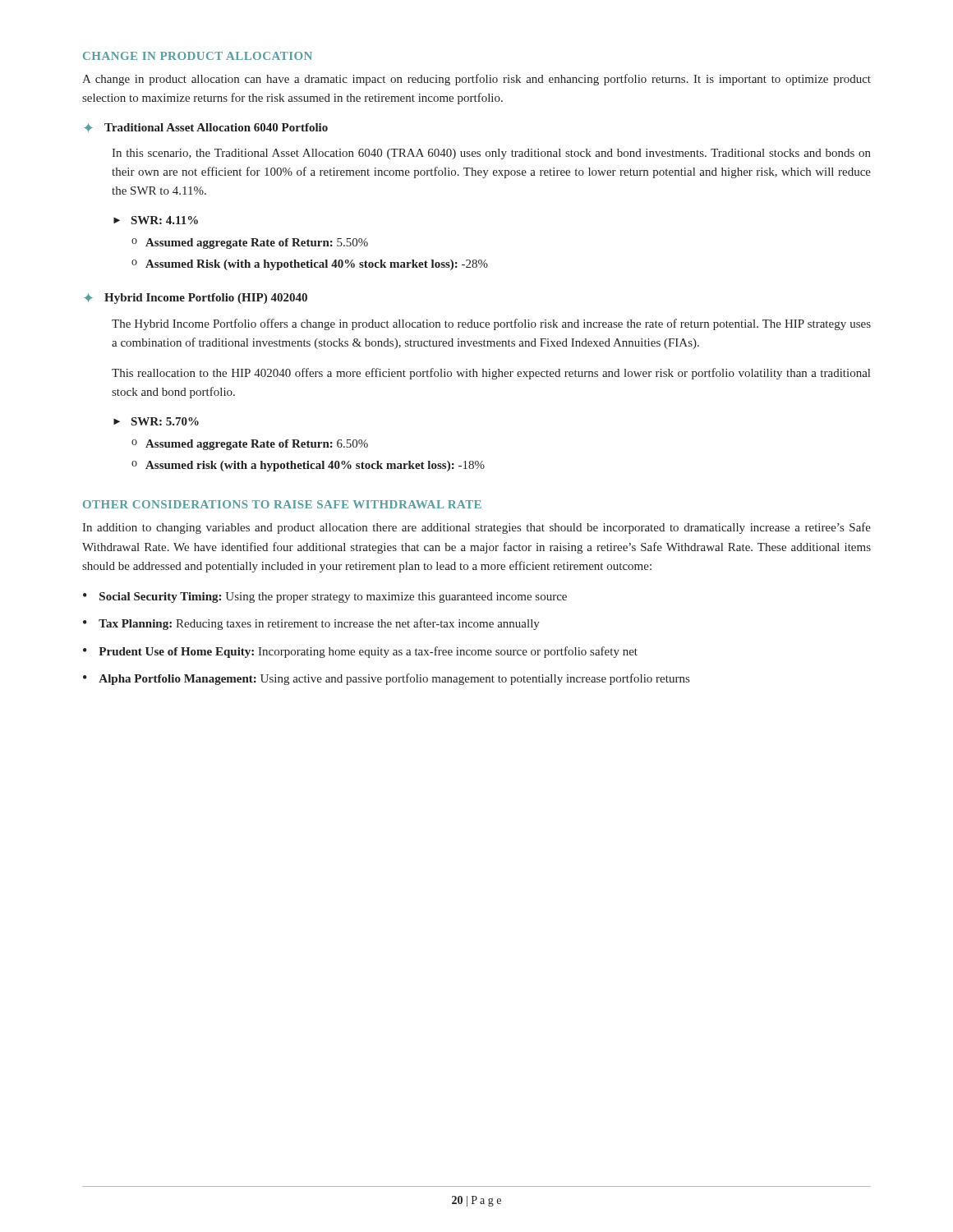Select the list item with the text "• Tax Planning:"
The height and width of the screenshot is (1232, 953).
(x=311, y=624)
